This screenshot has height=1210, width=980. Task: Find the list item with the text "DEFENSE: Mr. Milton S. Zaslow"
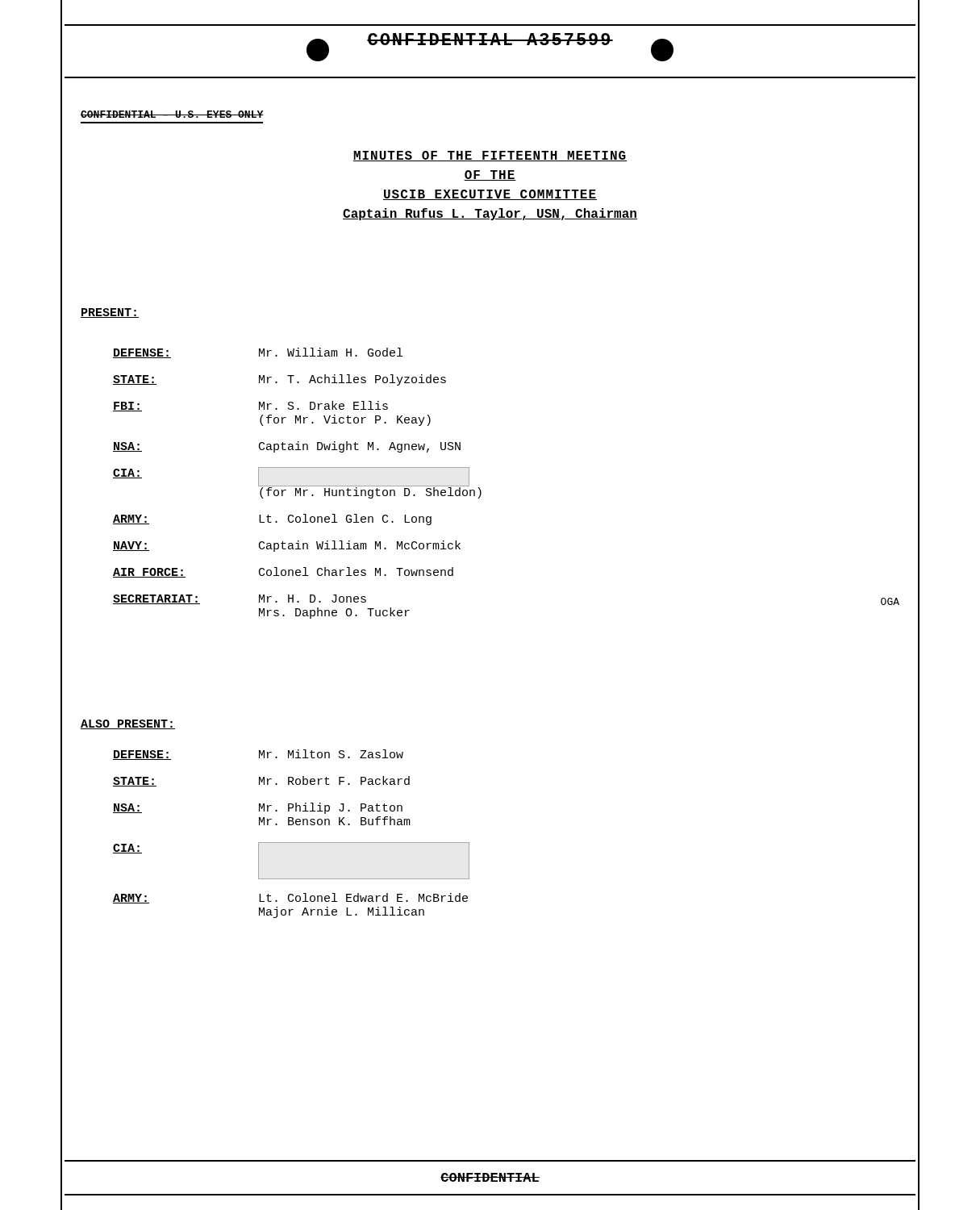point(258,755)
